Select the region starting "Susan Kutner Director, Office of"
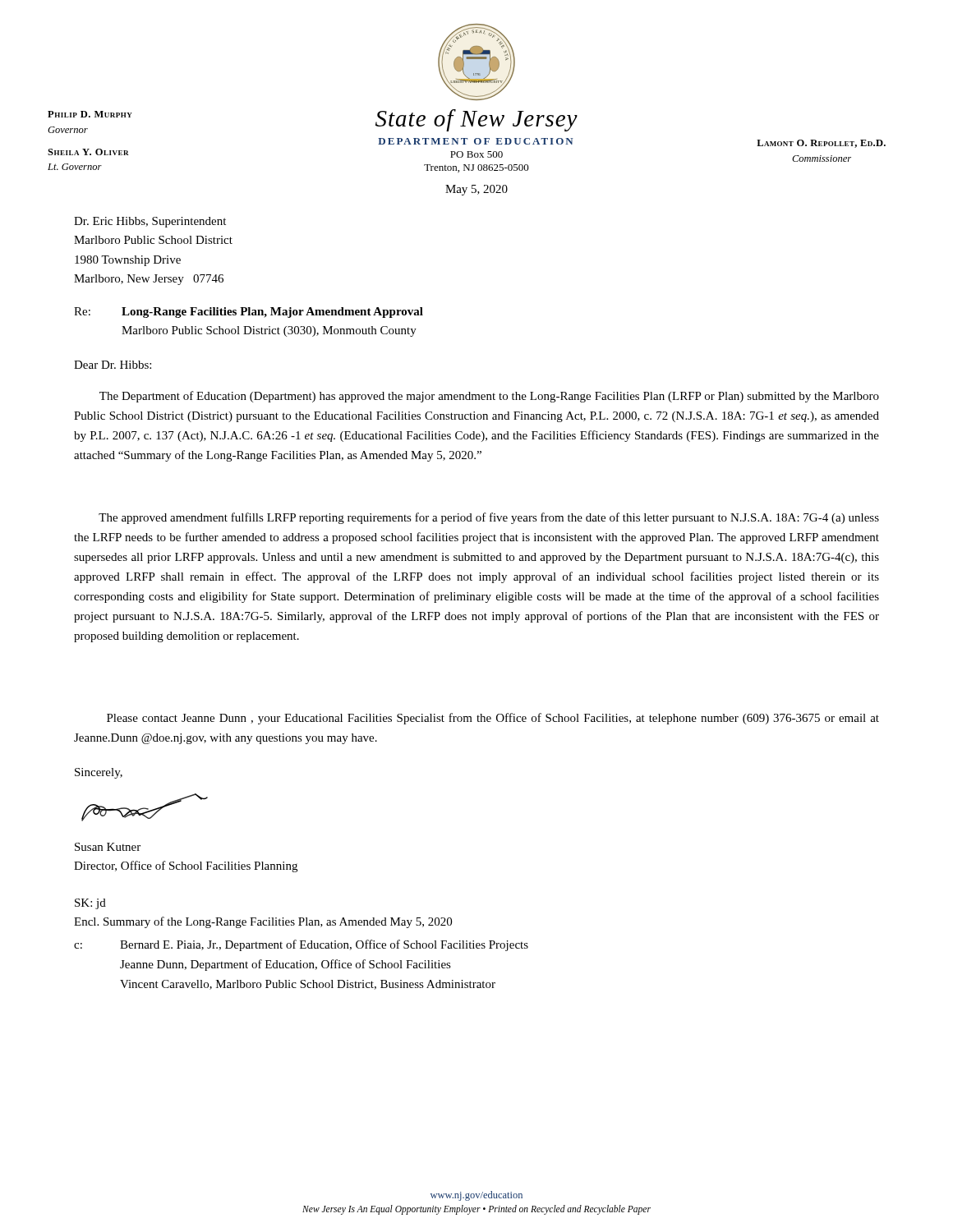 (186, 856)
